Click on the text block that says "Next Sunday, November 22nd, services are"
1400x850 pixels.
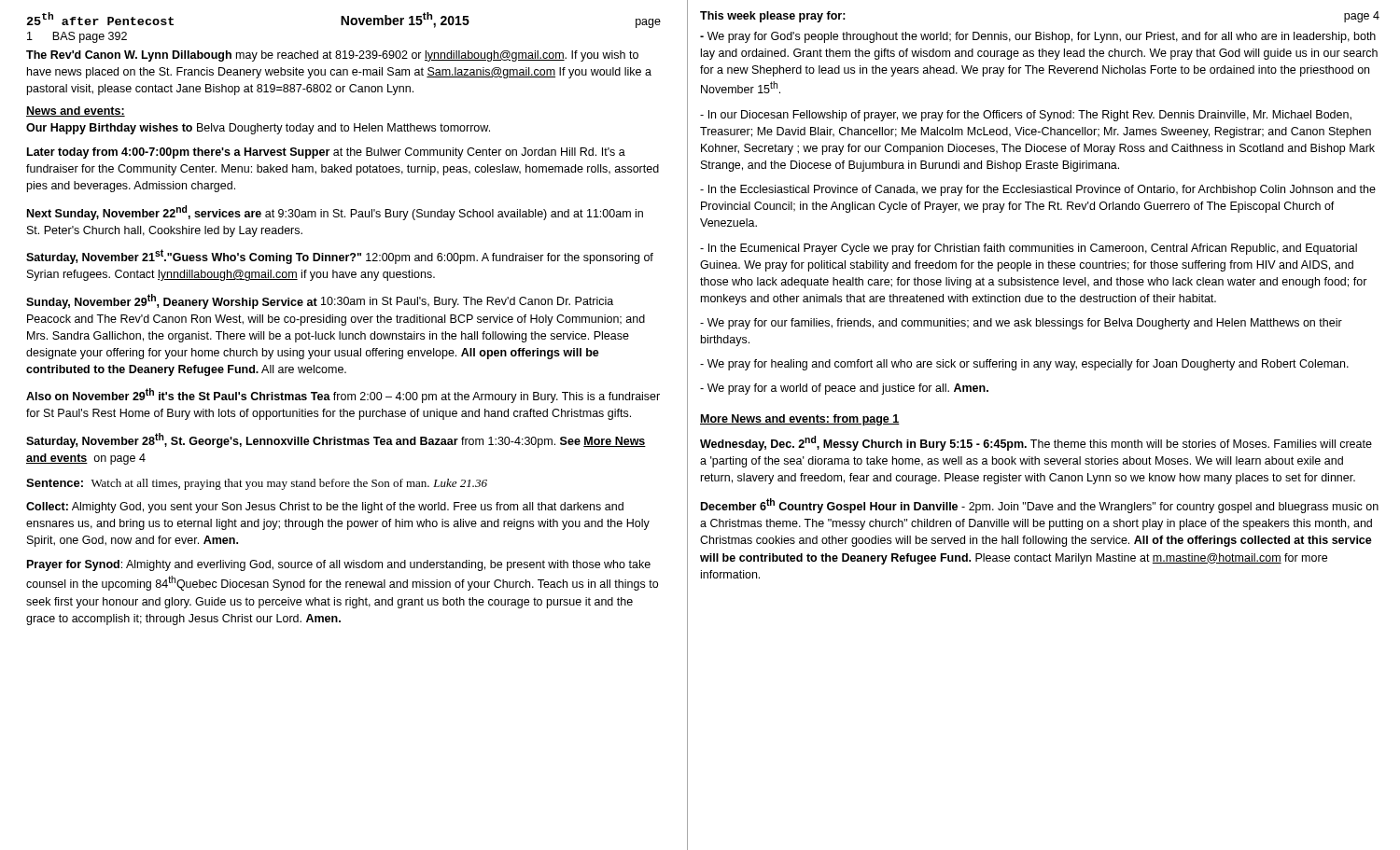coord(335,220)
